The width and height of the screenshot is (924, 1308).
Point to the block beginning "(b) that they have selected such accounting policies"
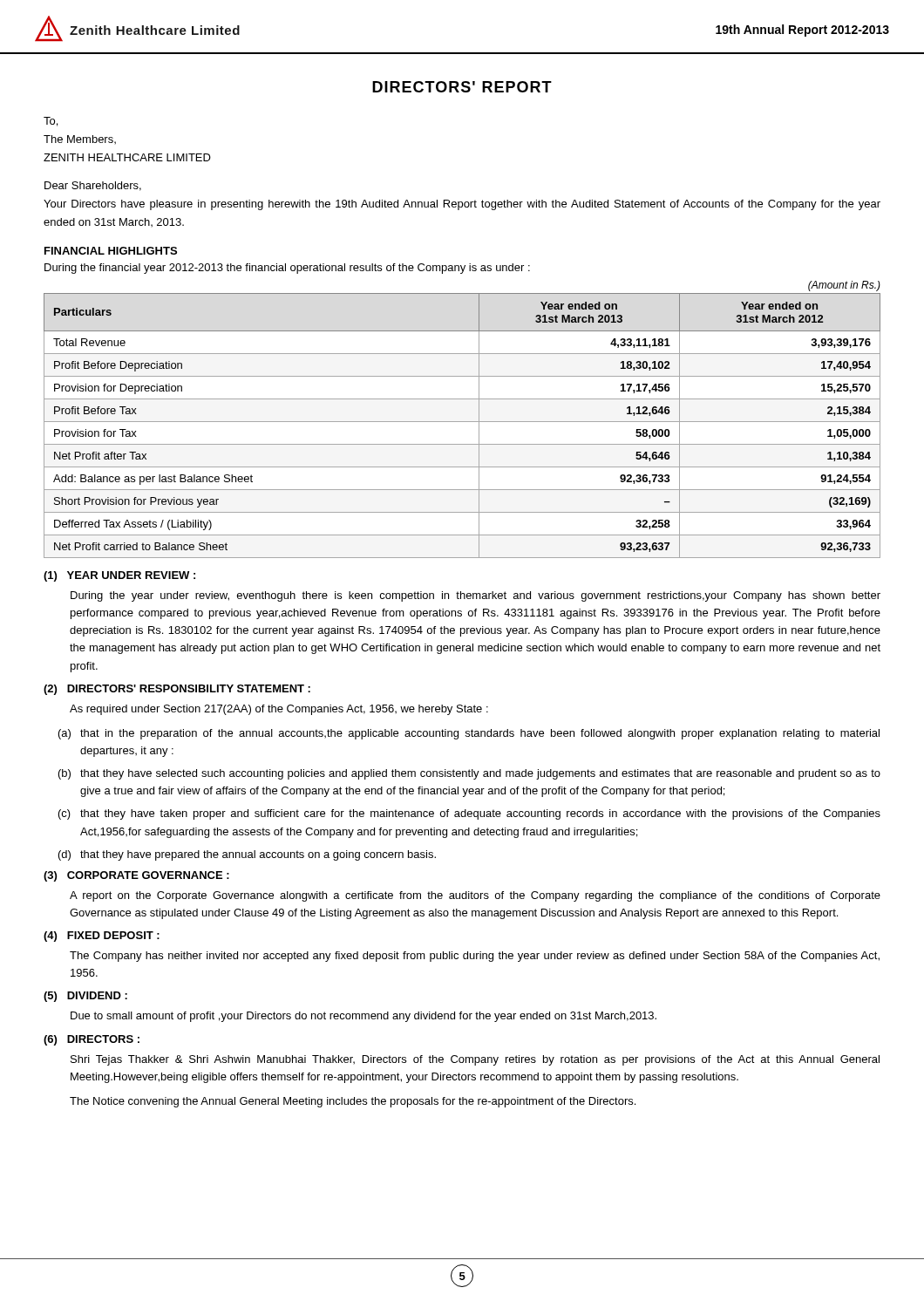469,782
